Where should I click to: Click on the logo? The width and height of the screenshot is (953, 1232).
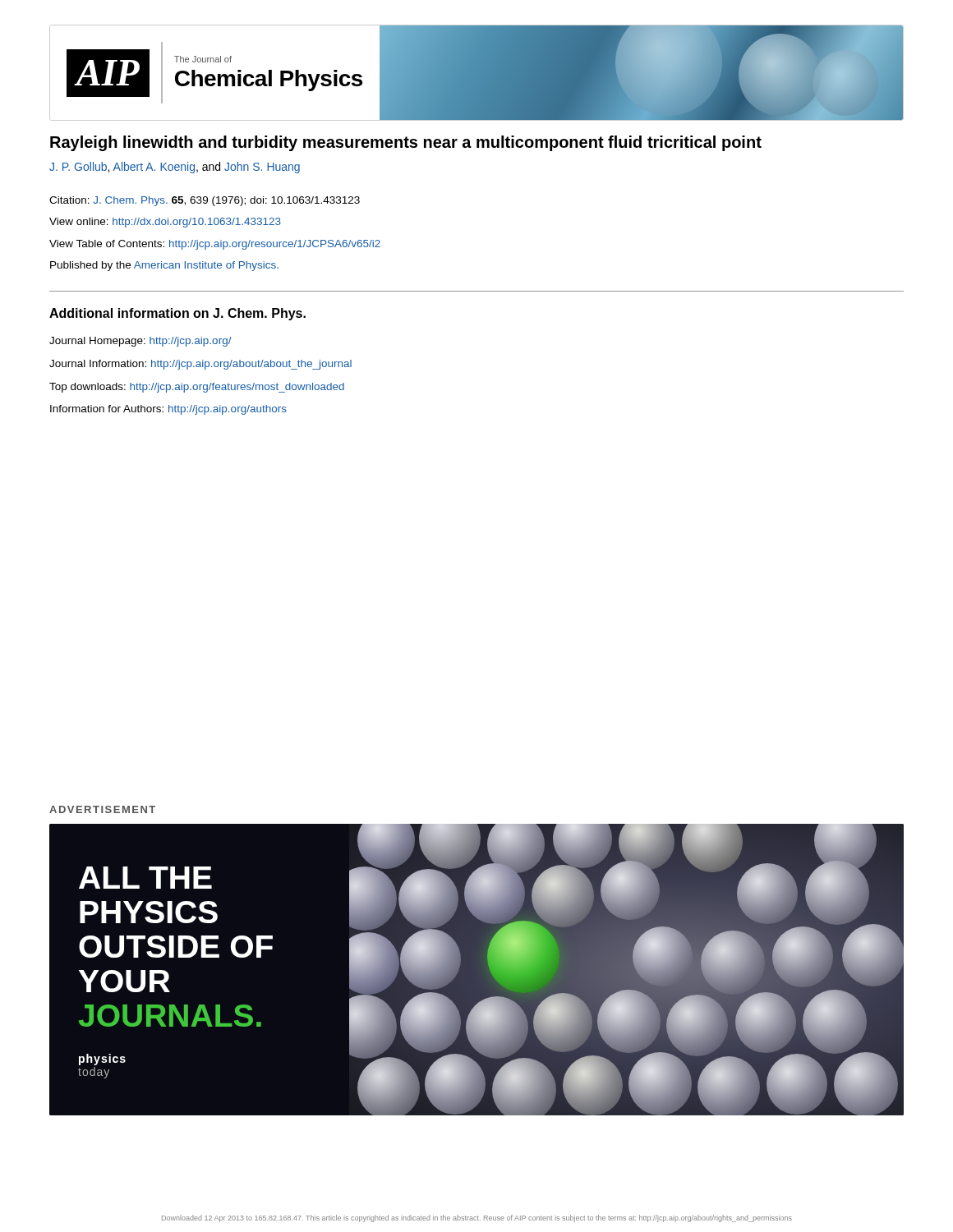(476, 73)
